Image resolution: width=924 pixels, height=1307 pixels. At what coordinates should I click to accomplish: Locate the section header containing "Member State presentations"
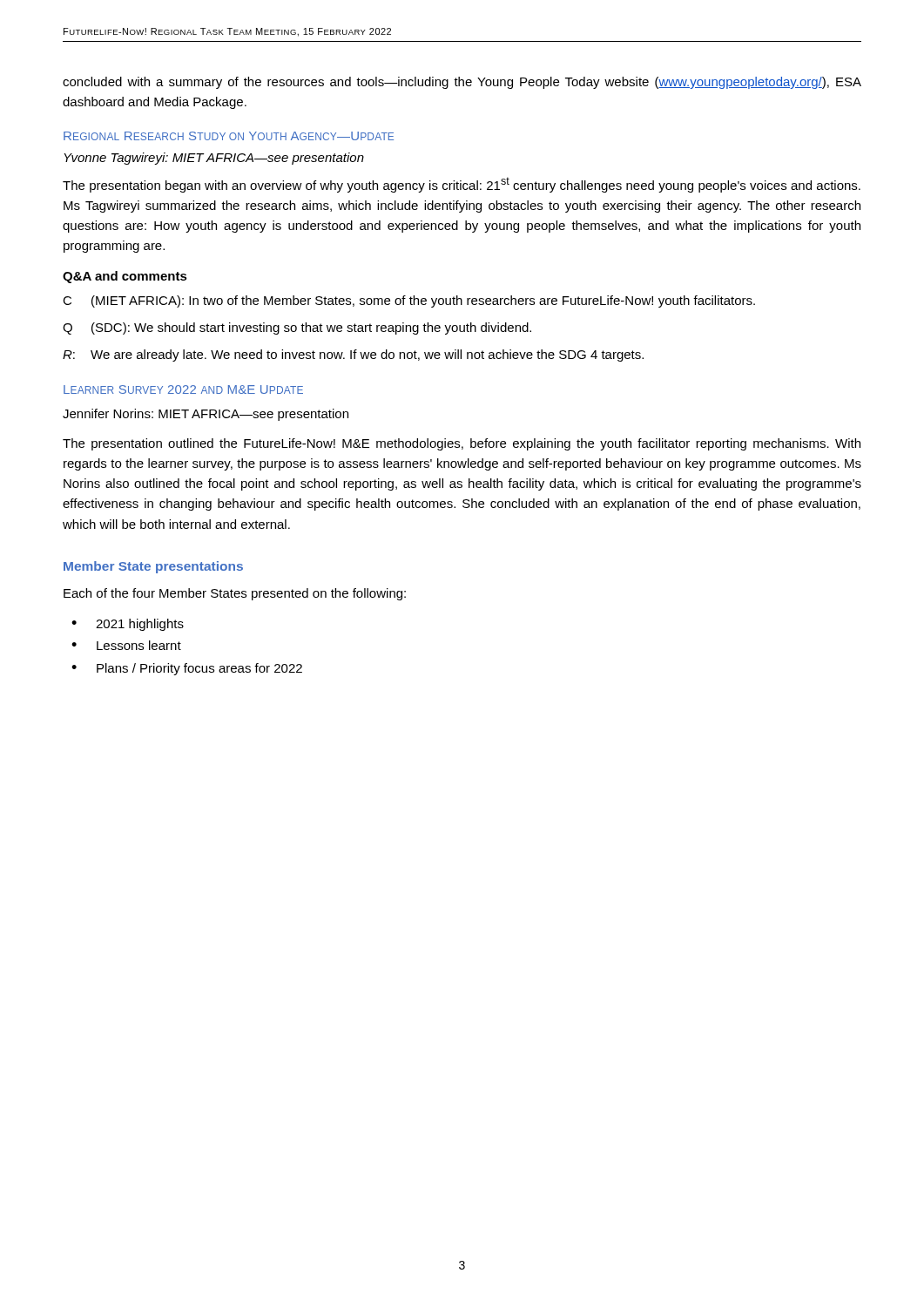153,566
